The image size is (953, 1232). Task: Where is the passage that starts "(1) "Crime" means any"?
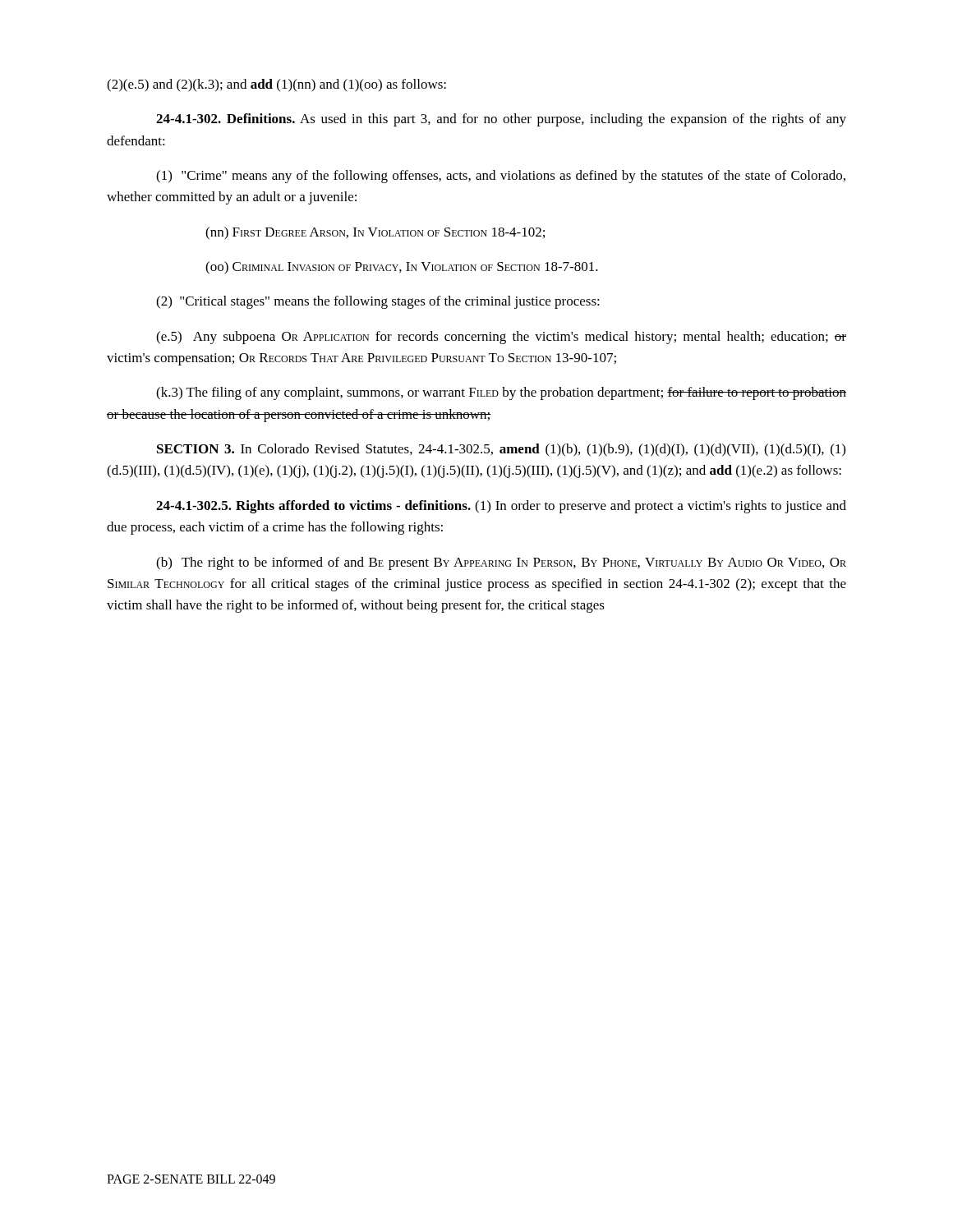pos(476,187)
